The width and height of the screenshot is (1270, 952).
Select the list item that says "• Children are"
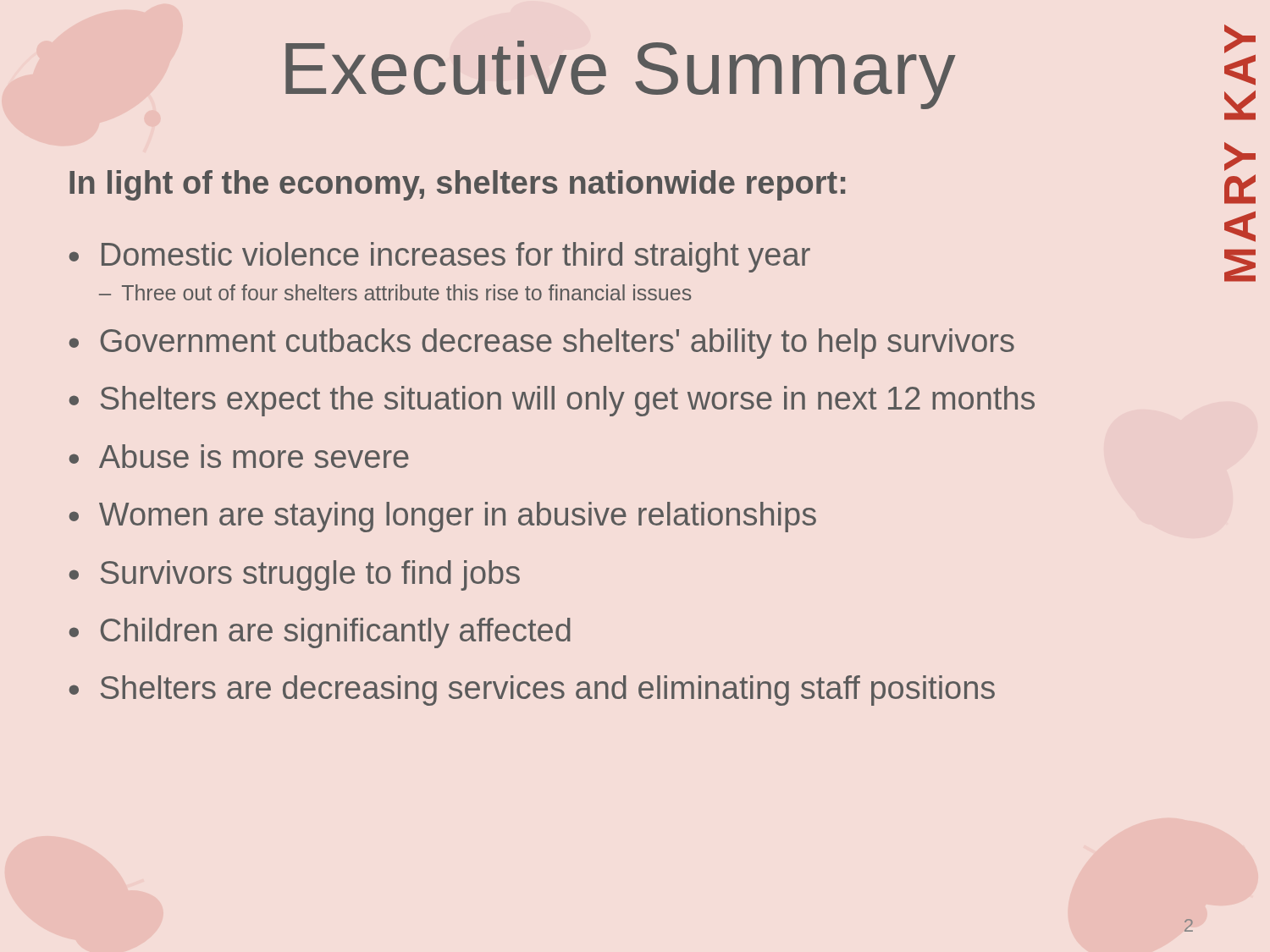[x=320, y=632]
